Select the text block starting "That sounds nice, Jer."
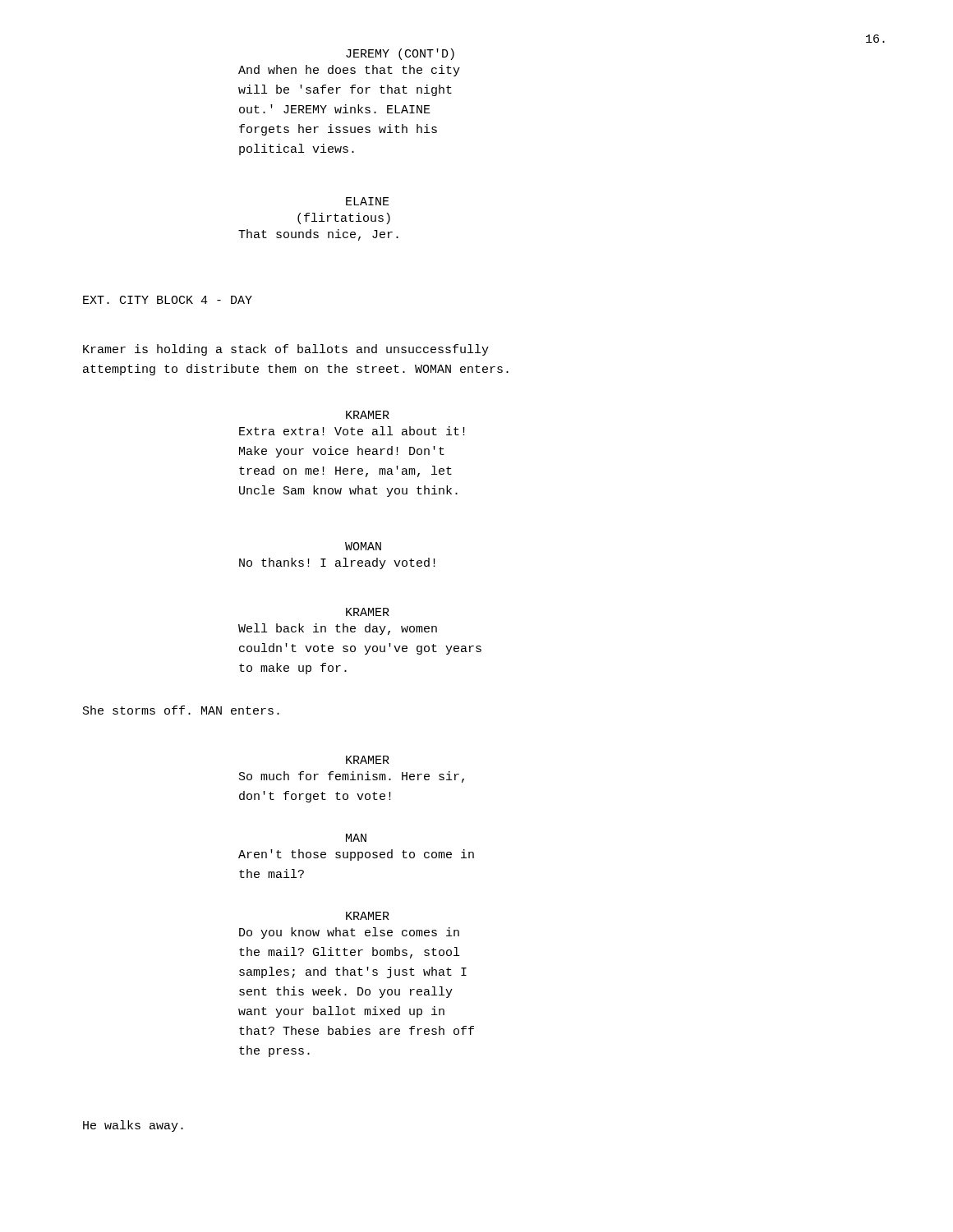 pyautogui.click(x=320, y=235)
